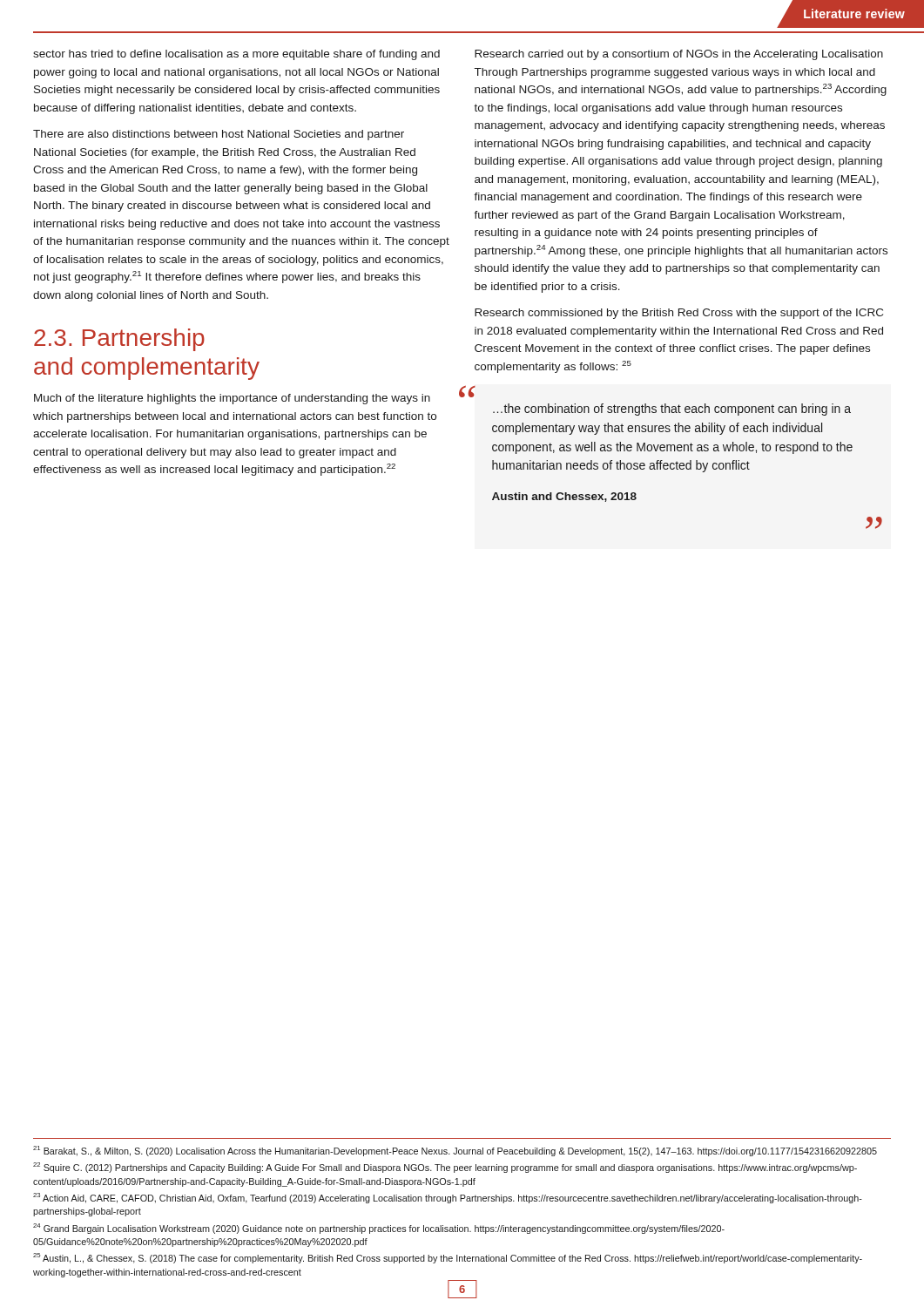
Task: Click on the text block containing "Much of the"
Action: [241, 434]
